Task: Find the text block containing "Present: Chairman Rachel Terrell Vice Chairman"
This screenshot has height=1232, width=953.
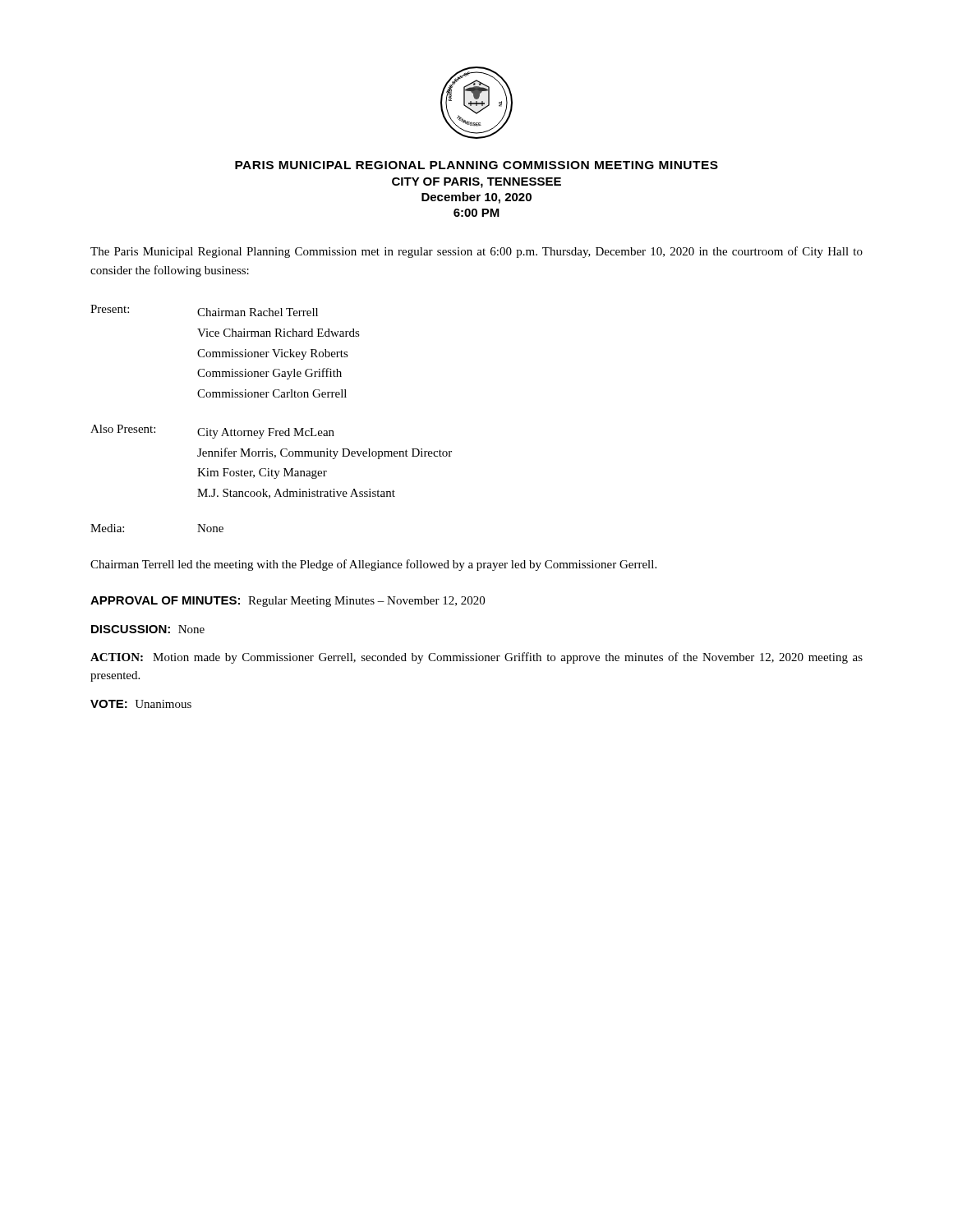Action: click(204, 310)
